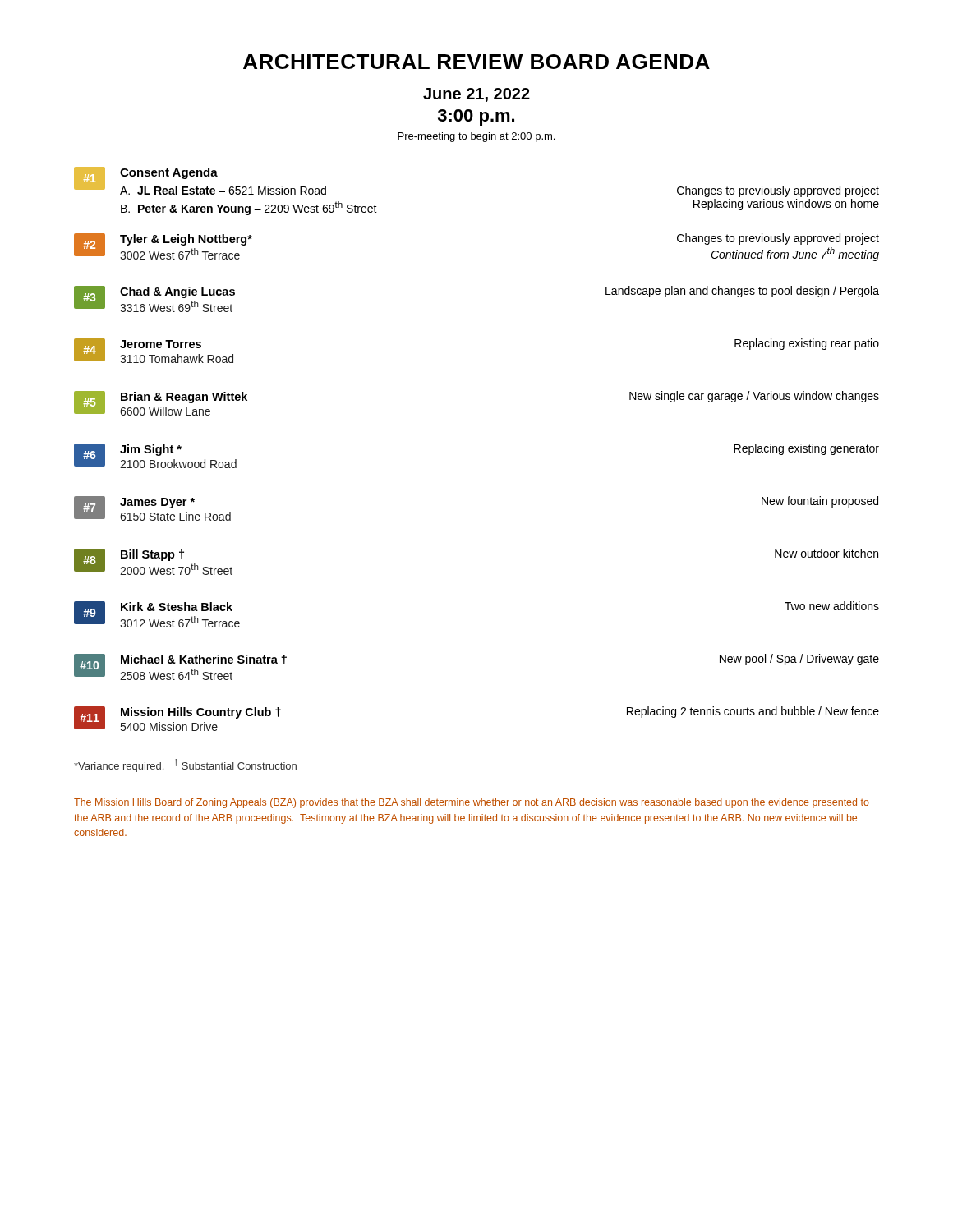Locate the text starting "Michael & Katherine Sinatra † 2508 West 64th"
The height and width of the screenshot is (1232, 953).
[204, 668]
